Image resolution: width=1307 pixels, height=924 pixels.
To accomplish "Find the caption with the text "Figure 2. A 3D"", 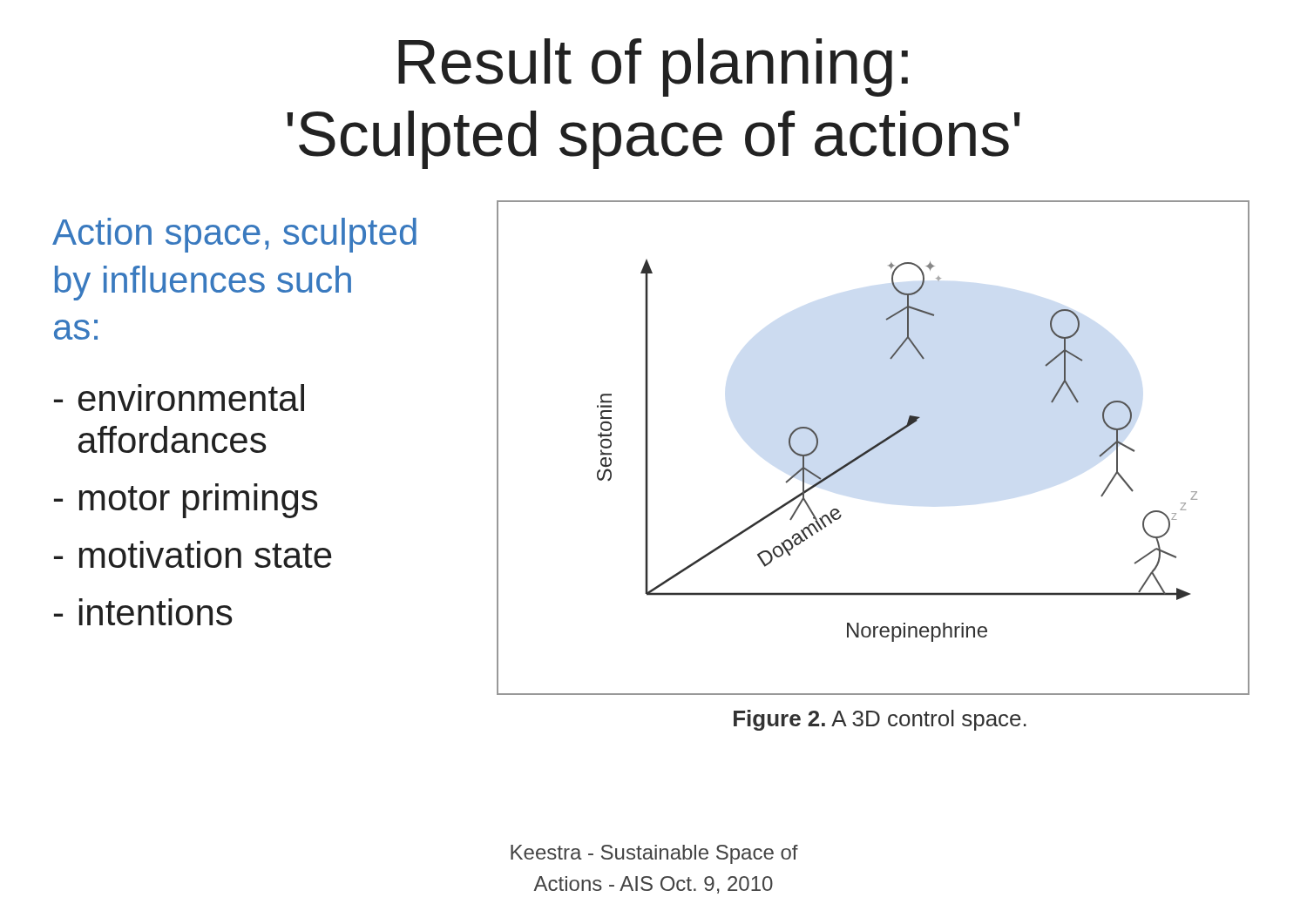I will pos(880,718).
